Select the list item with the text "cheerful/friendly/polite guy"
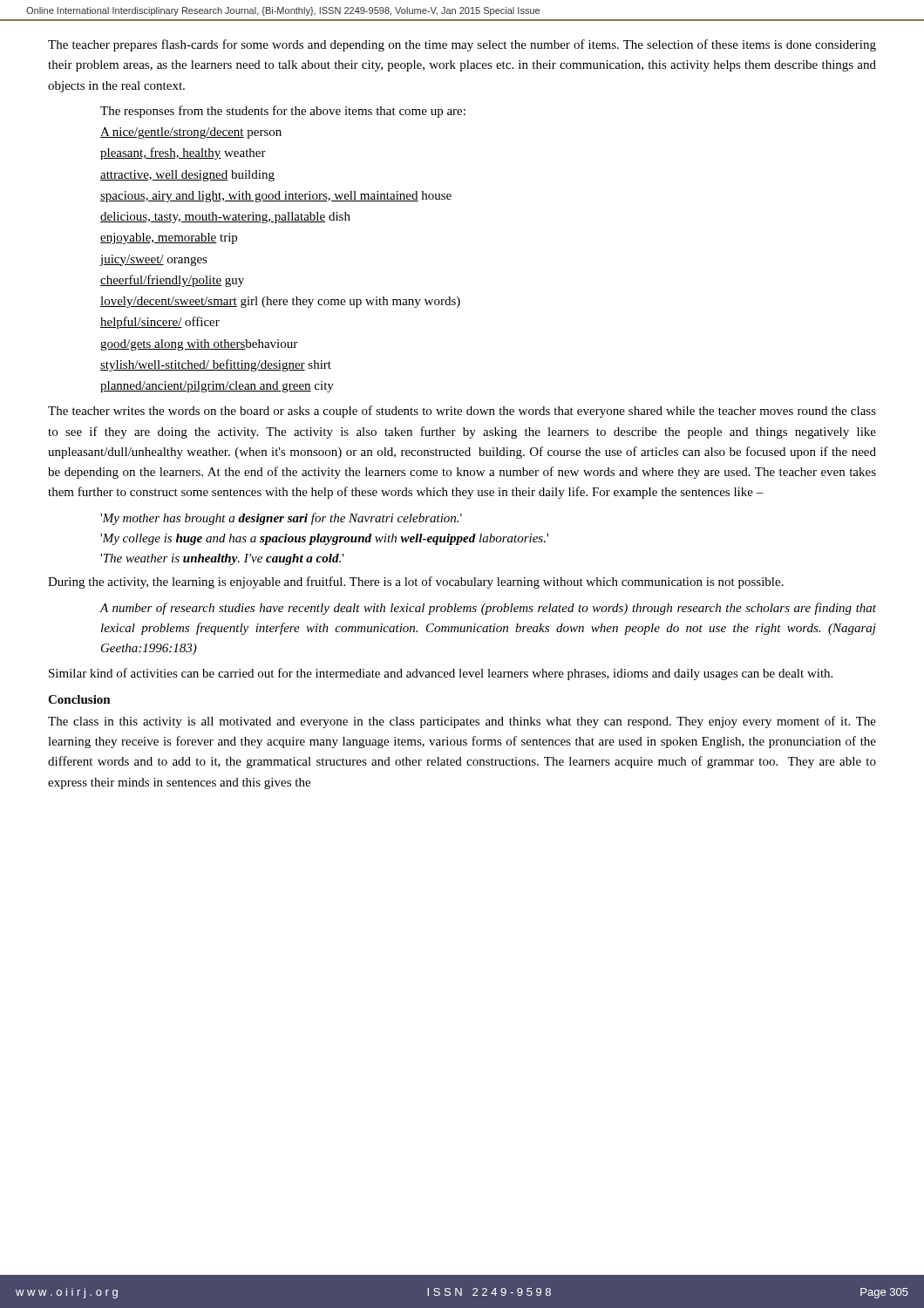This screenshot has width=924, height=1308. [x=172, y=280]
